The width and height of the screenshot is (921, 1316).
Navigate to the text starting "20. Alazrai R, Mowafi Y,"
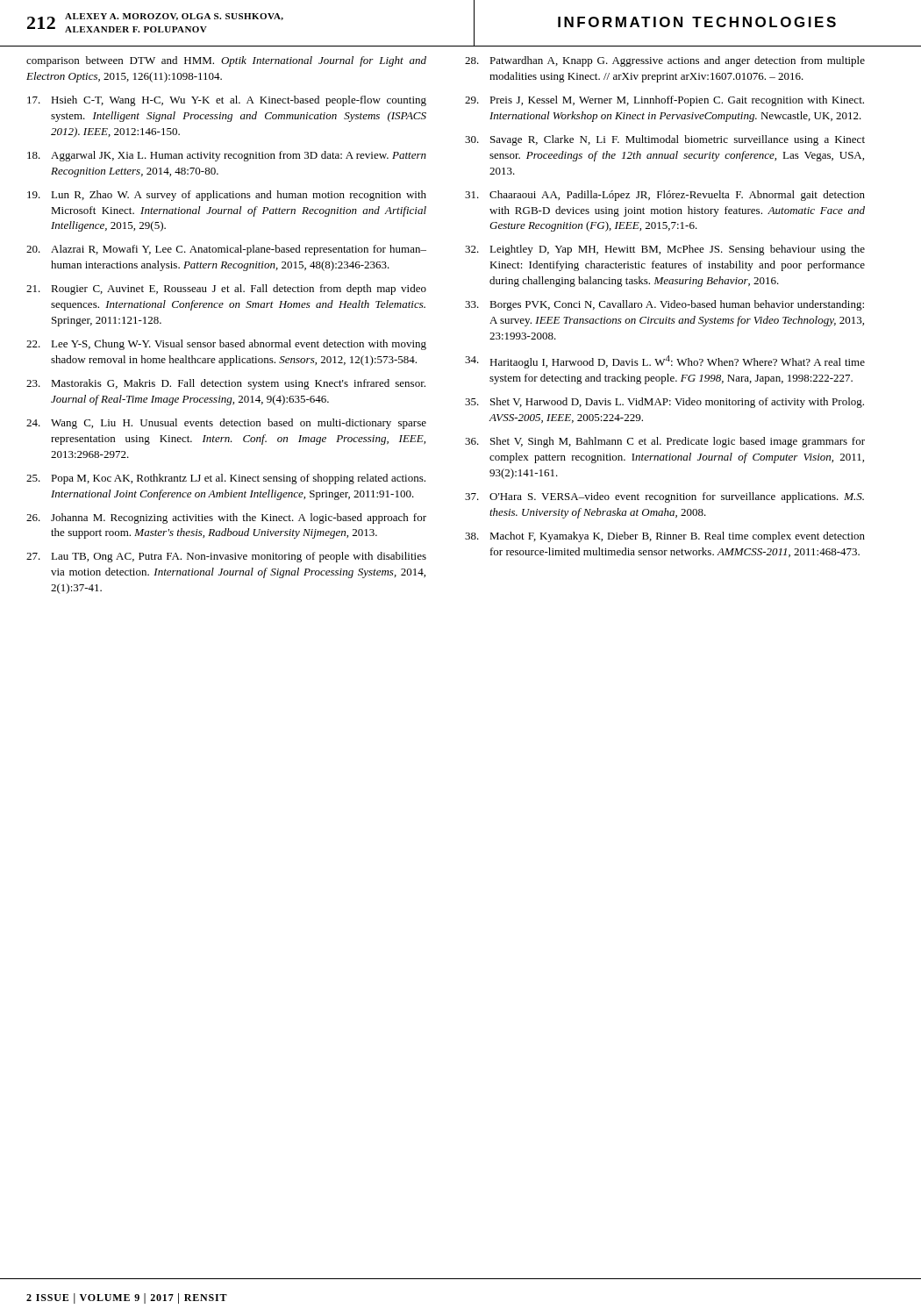(226, 257)
